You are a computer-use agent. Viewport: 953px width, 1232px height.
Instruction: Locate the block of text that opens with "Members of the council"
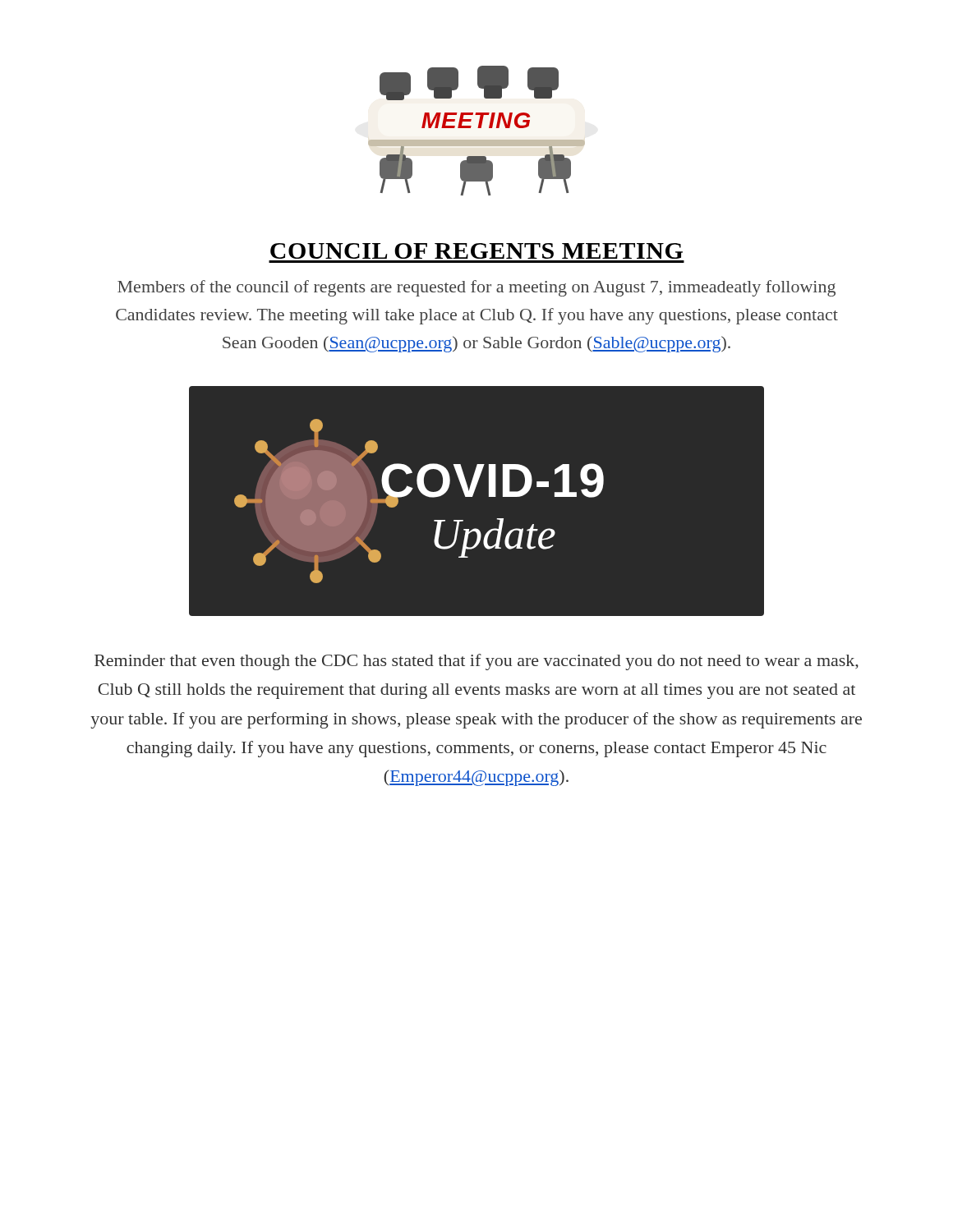click(x=476, y=314)
